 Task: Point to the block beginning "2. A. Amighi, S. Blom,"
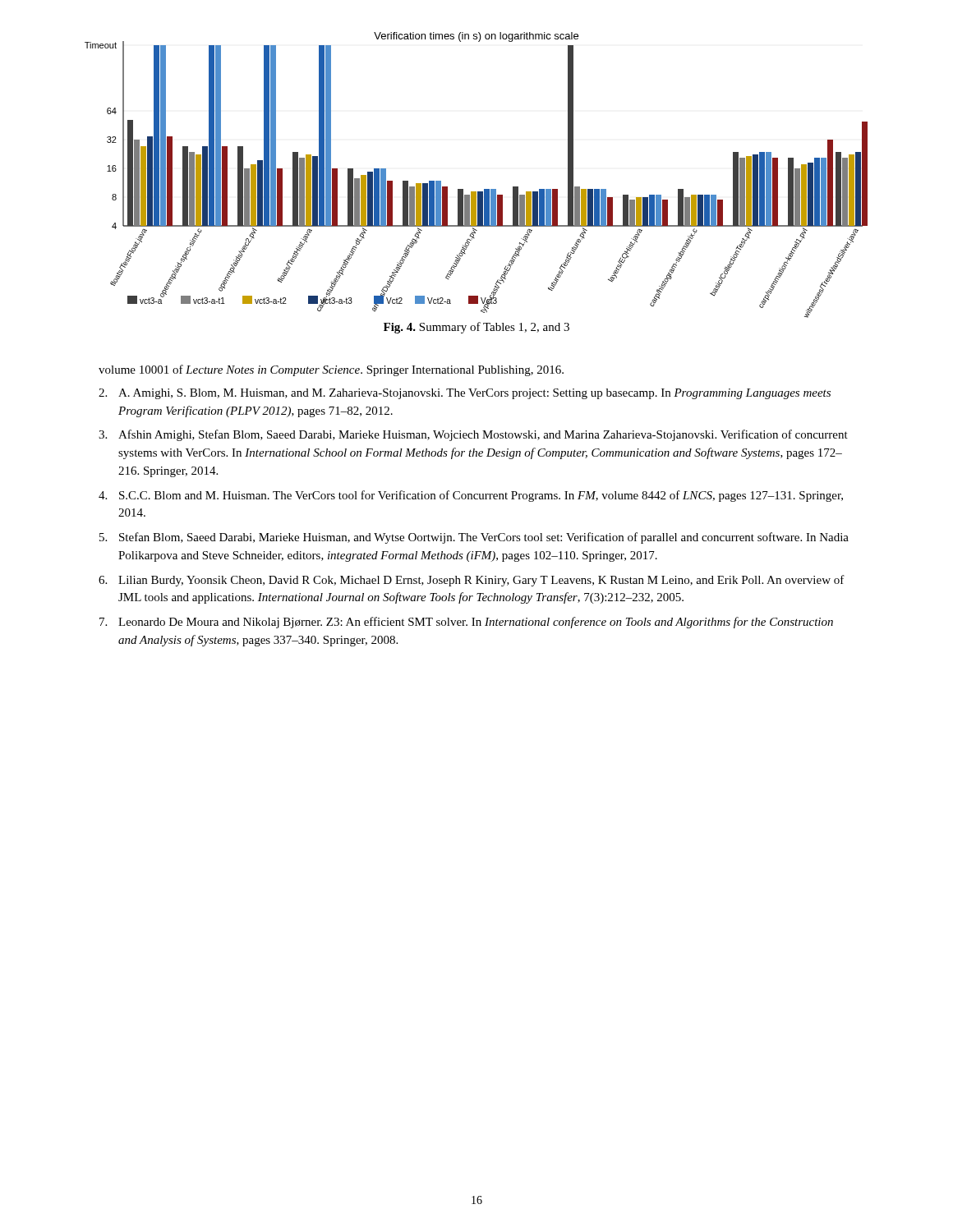[476, 402]
